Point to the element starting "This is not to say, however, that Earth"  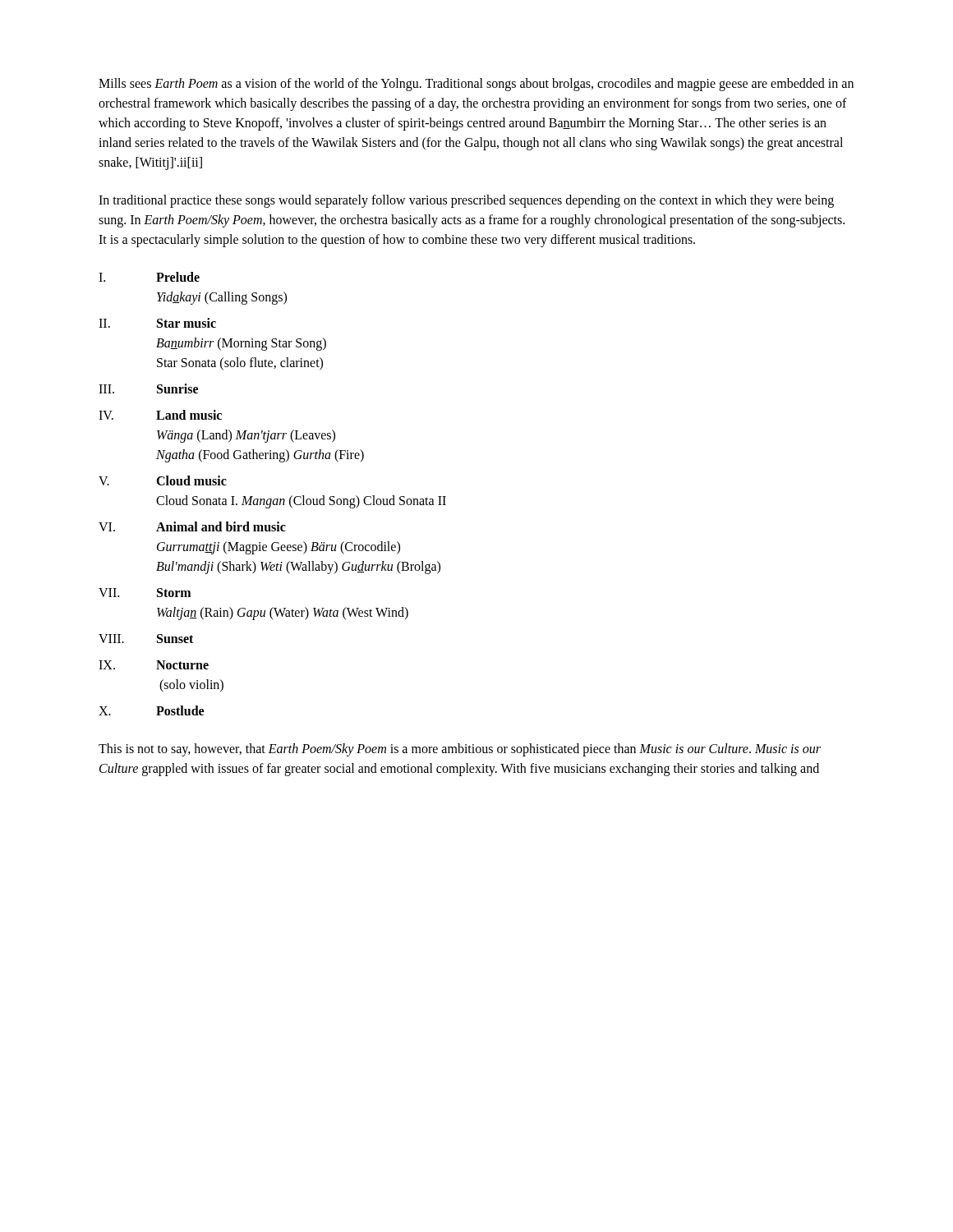(460, 758)
